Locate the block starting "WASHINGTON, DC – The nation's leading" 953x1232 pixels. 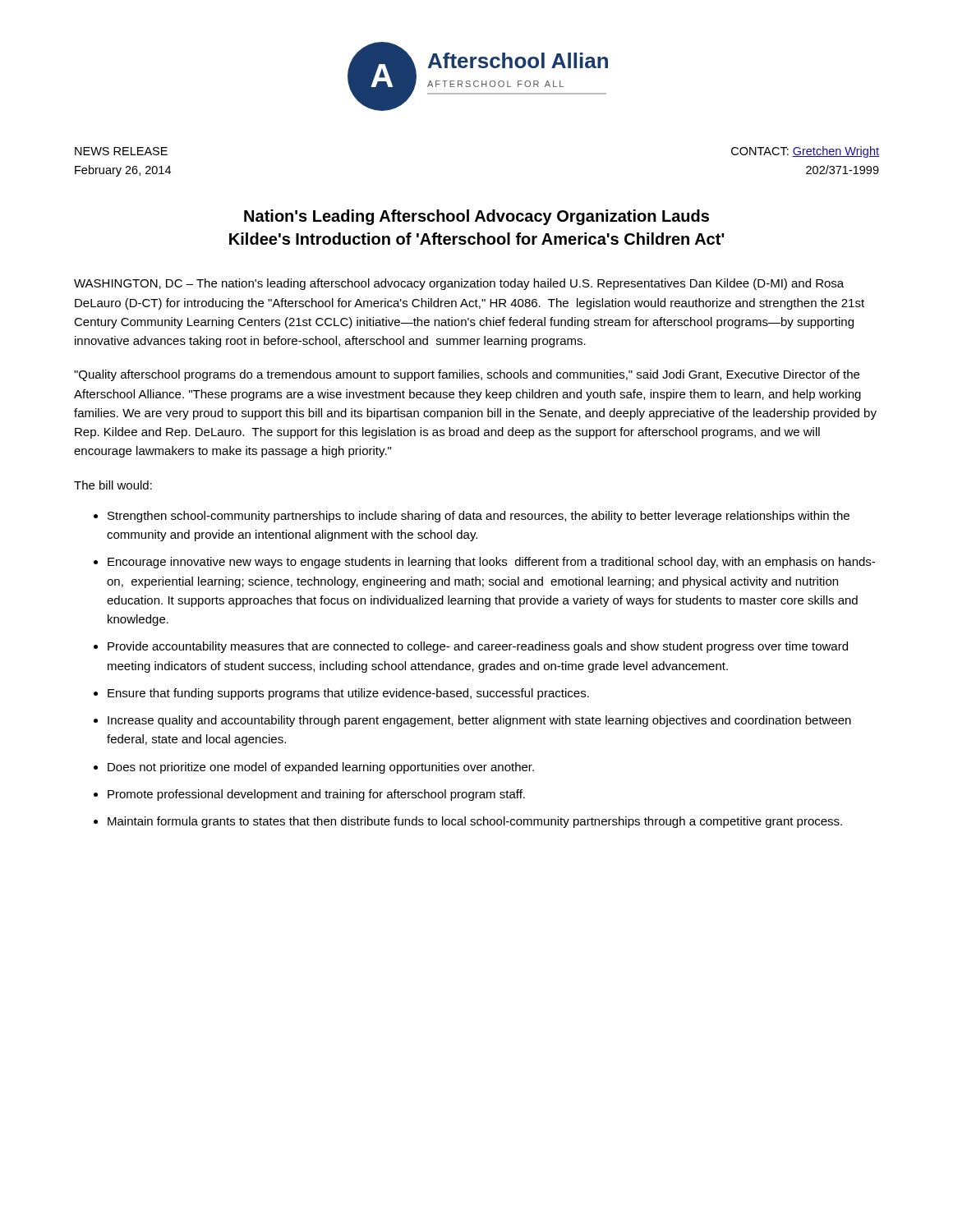pos(469,312)
